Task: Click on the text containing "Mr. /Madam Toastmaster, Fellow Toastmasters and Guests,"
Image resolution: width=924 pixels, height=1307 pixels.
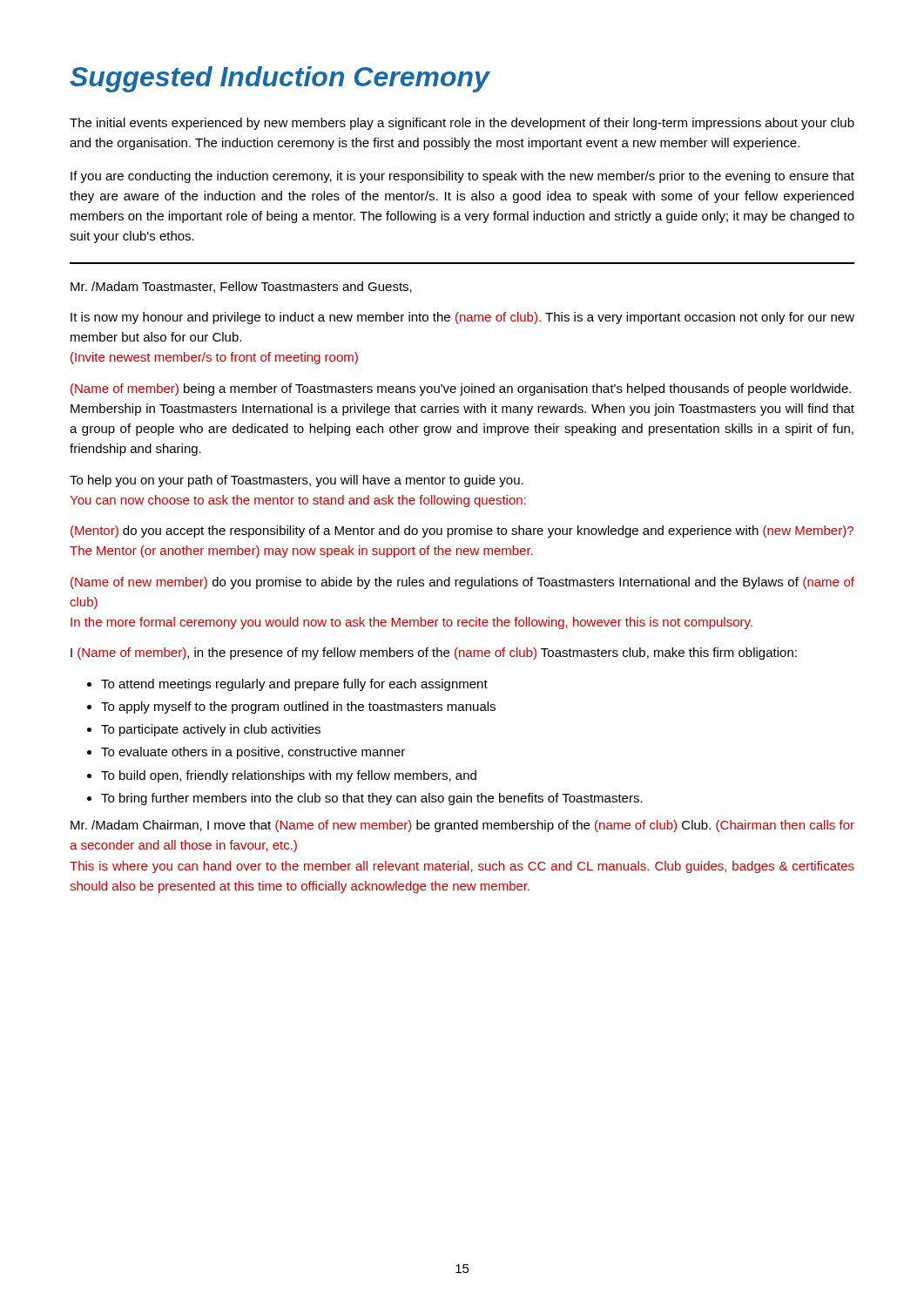Action: (241, 286)
